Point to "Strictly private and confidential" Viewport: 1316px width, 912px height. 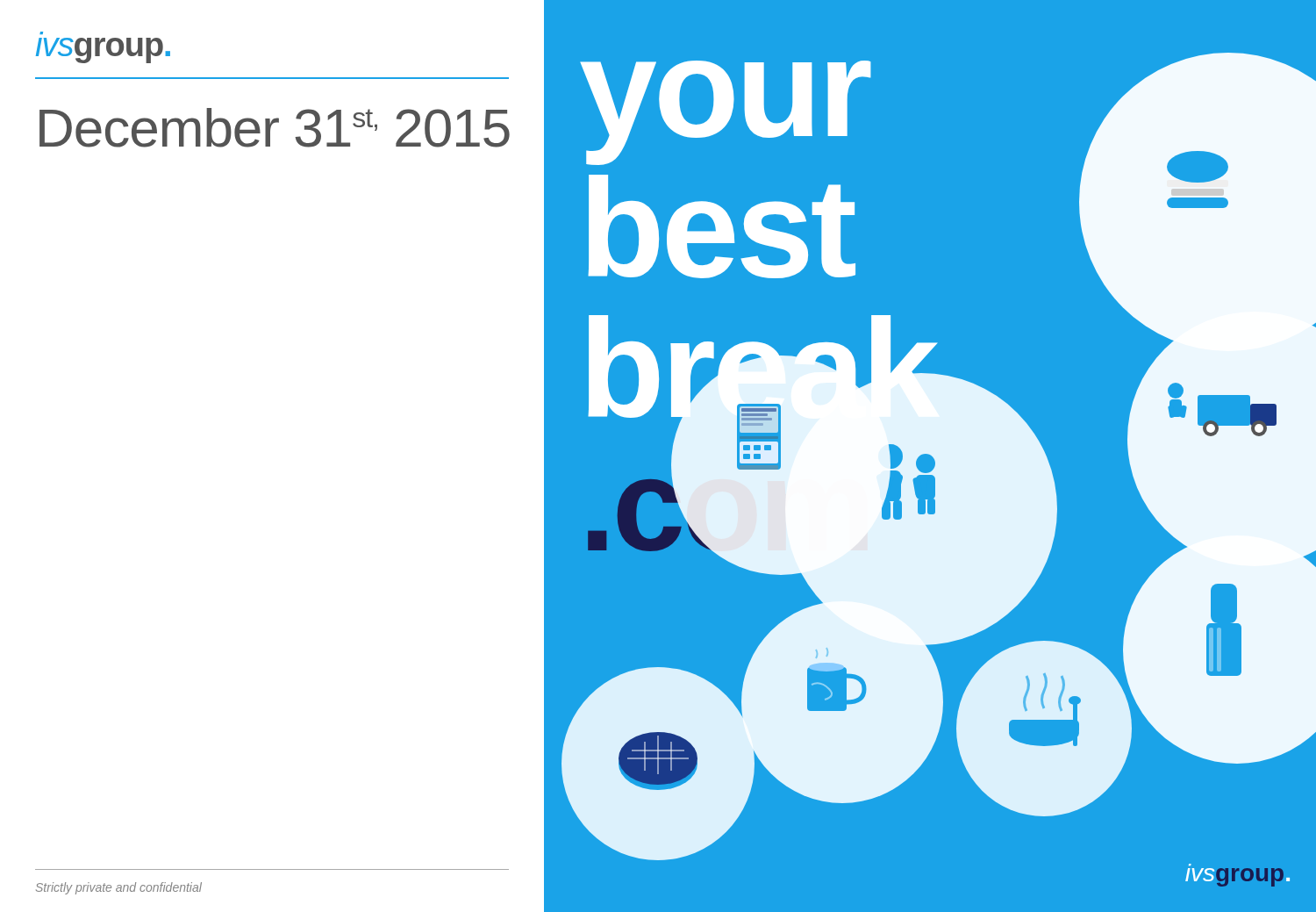pos(118,887)
